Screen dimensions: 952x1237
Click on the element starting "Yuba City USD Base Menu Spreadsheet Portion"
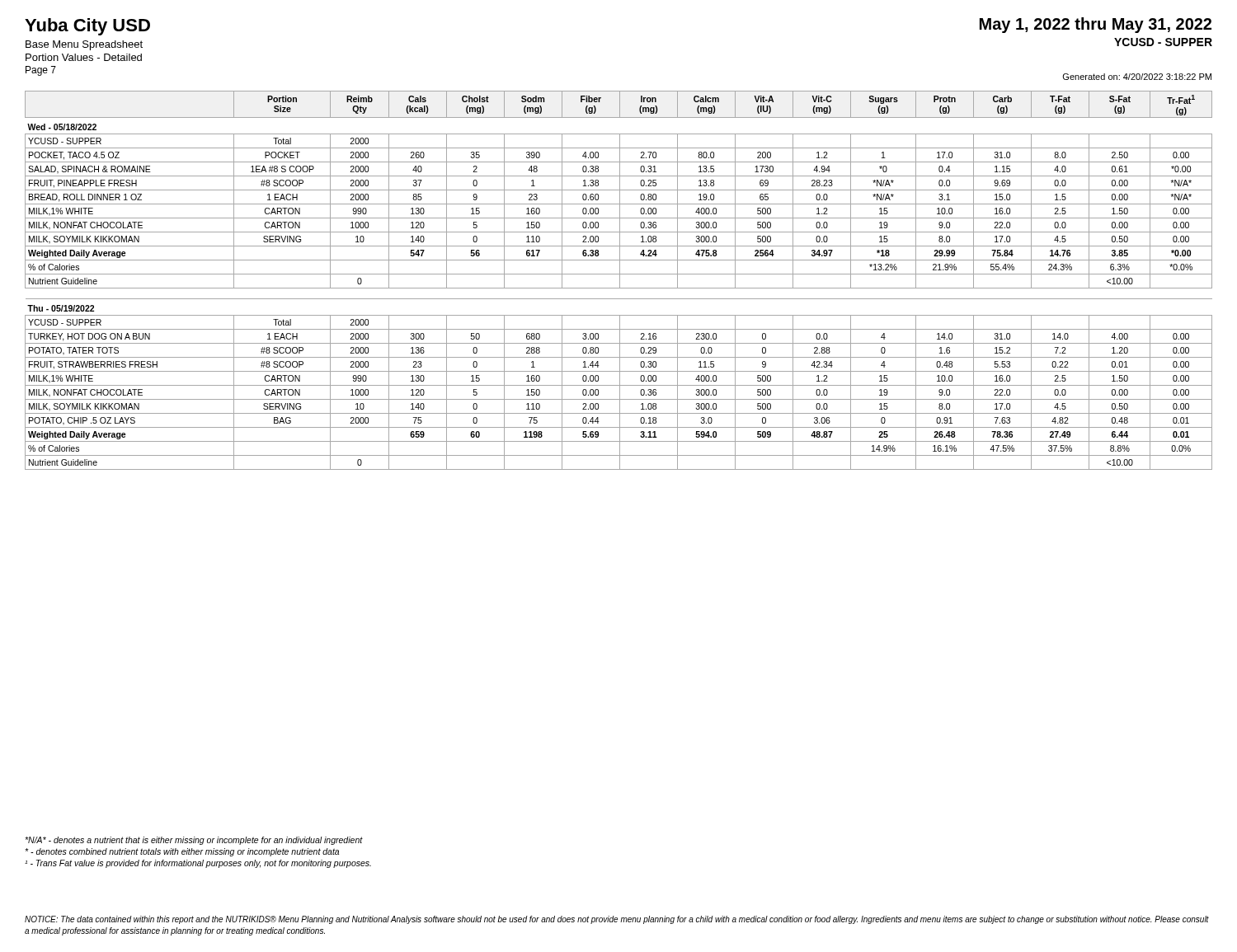88,45
